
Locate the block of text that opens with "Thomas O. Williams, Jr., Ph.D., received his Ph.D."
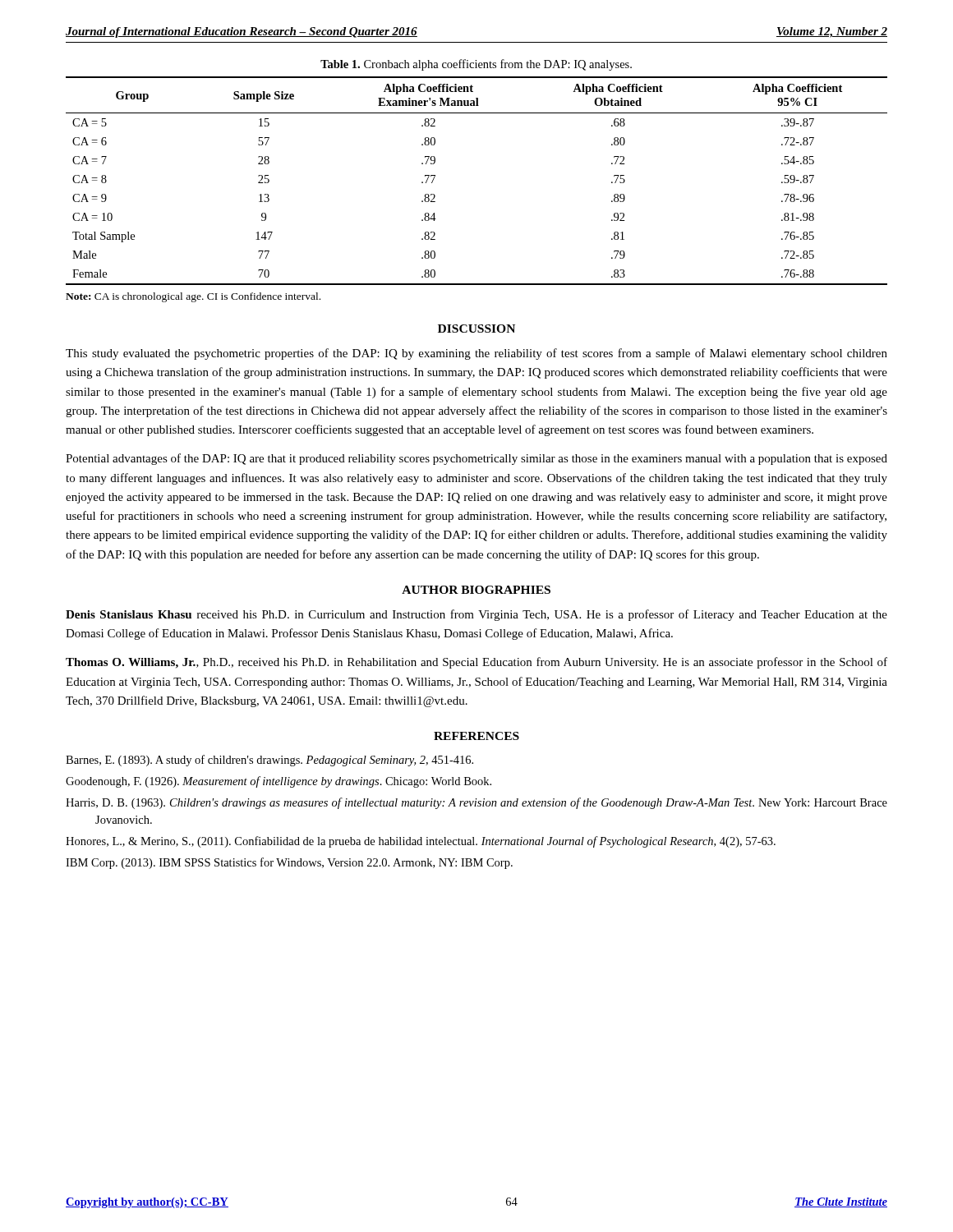(x=476, y=681)
